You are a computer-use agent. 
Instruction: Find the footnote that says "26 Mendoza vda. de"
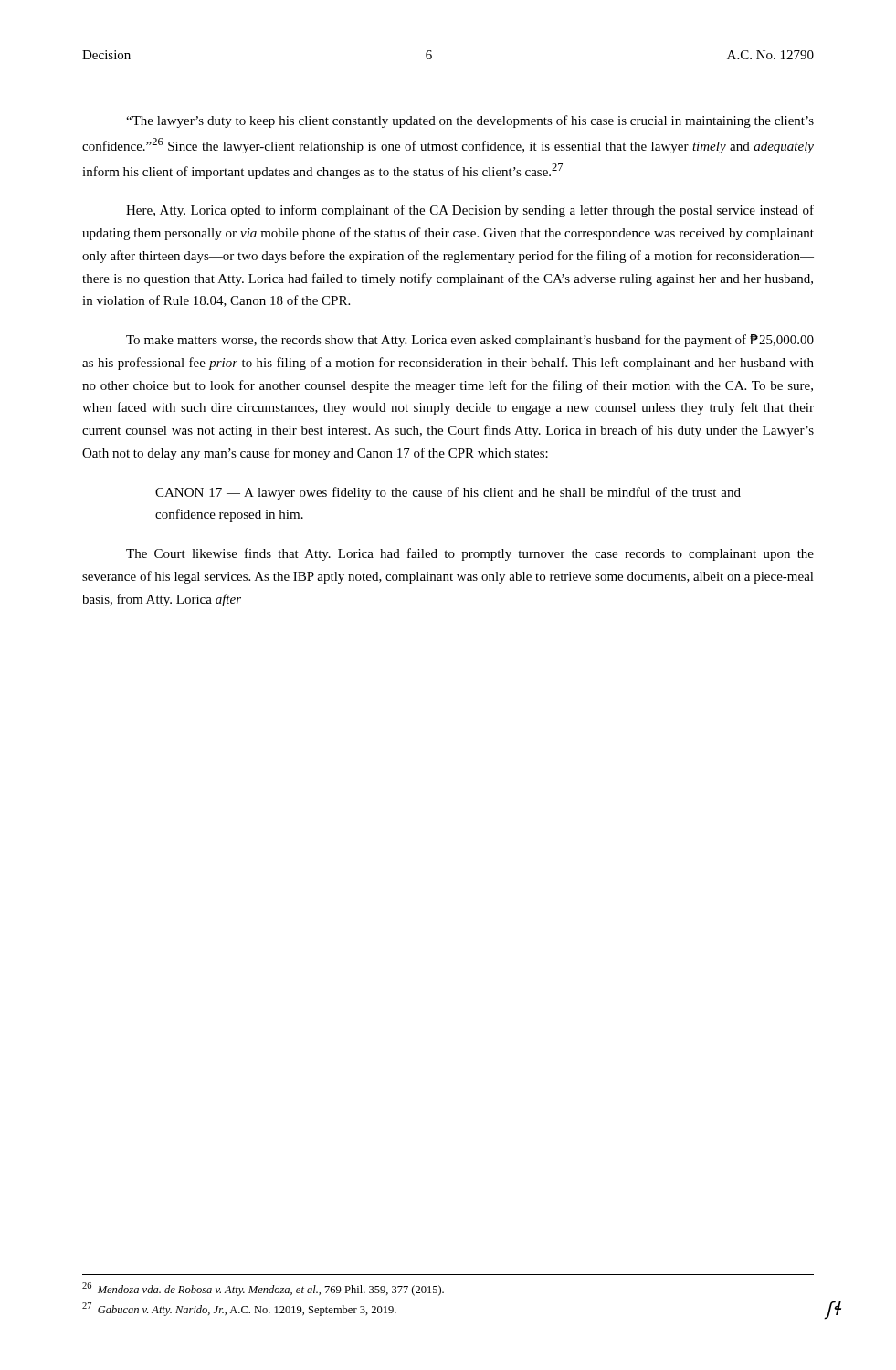[x=263, y=1288]
